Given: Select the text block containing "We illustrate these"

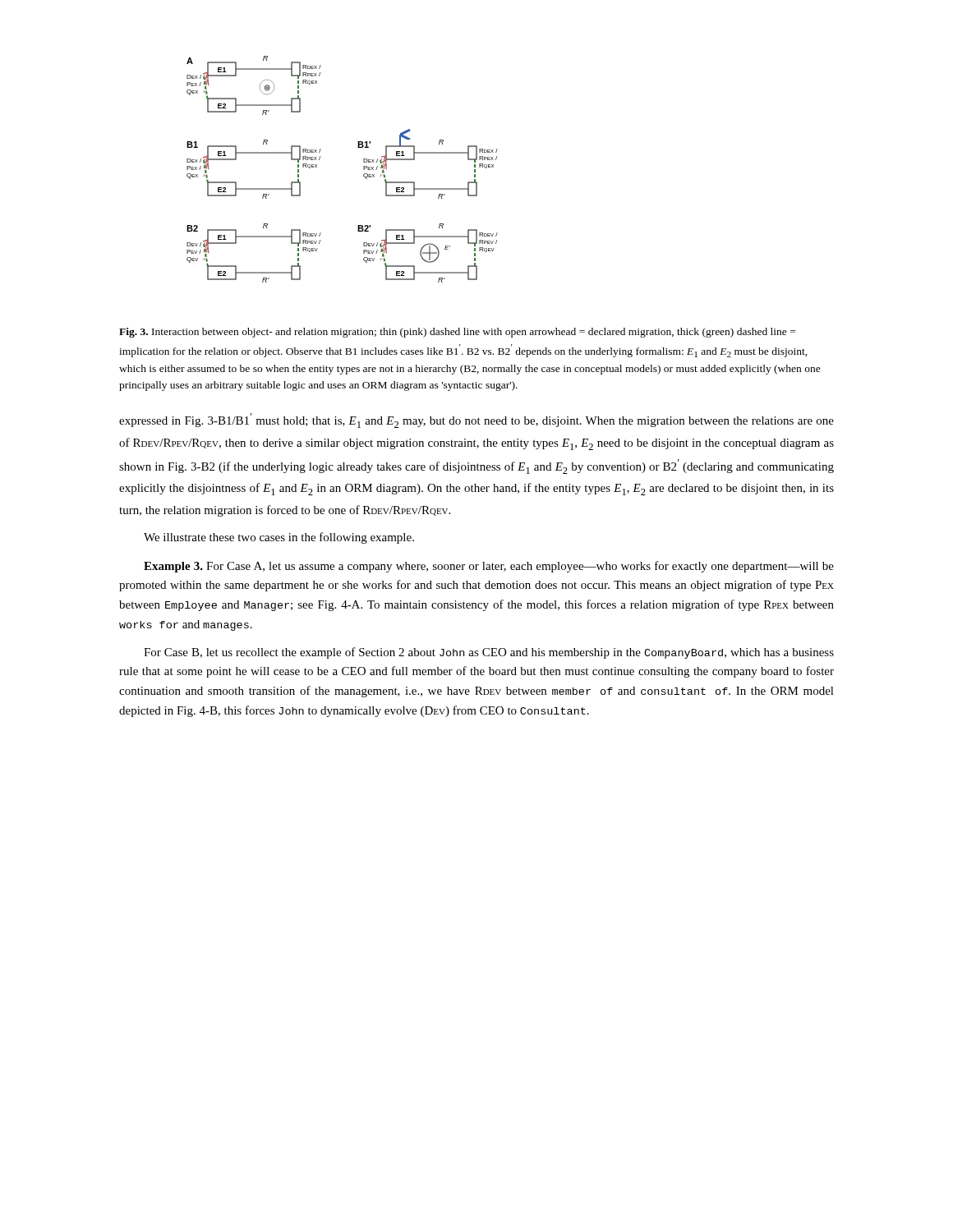Looking at the screenshot, I should (279, 537).
